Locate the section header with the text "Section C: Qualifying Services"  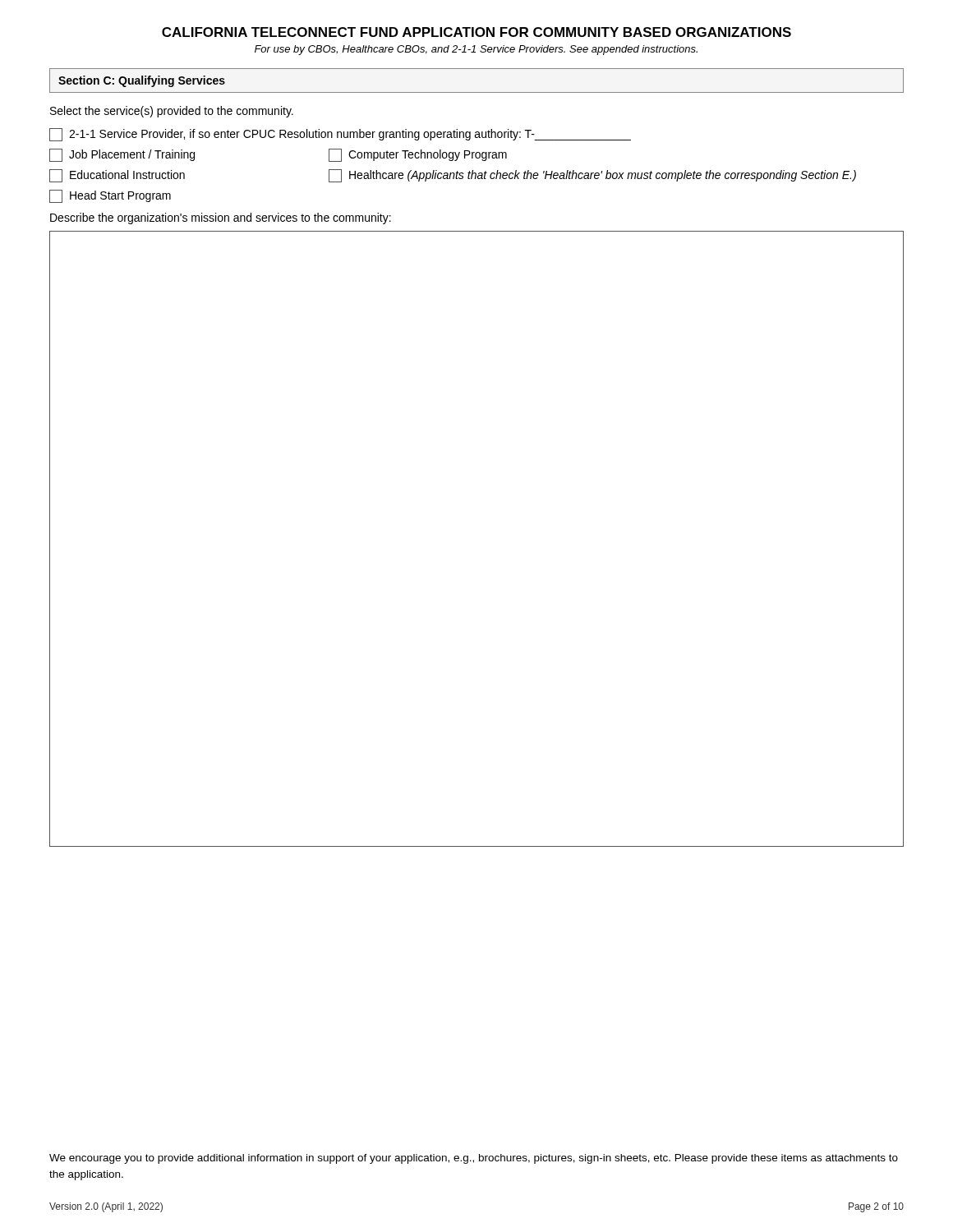coord(142,81)
